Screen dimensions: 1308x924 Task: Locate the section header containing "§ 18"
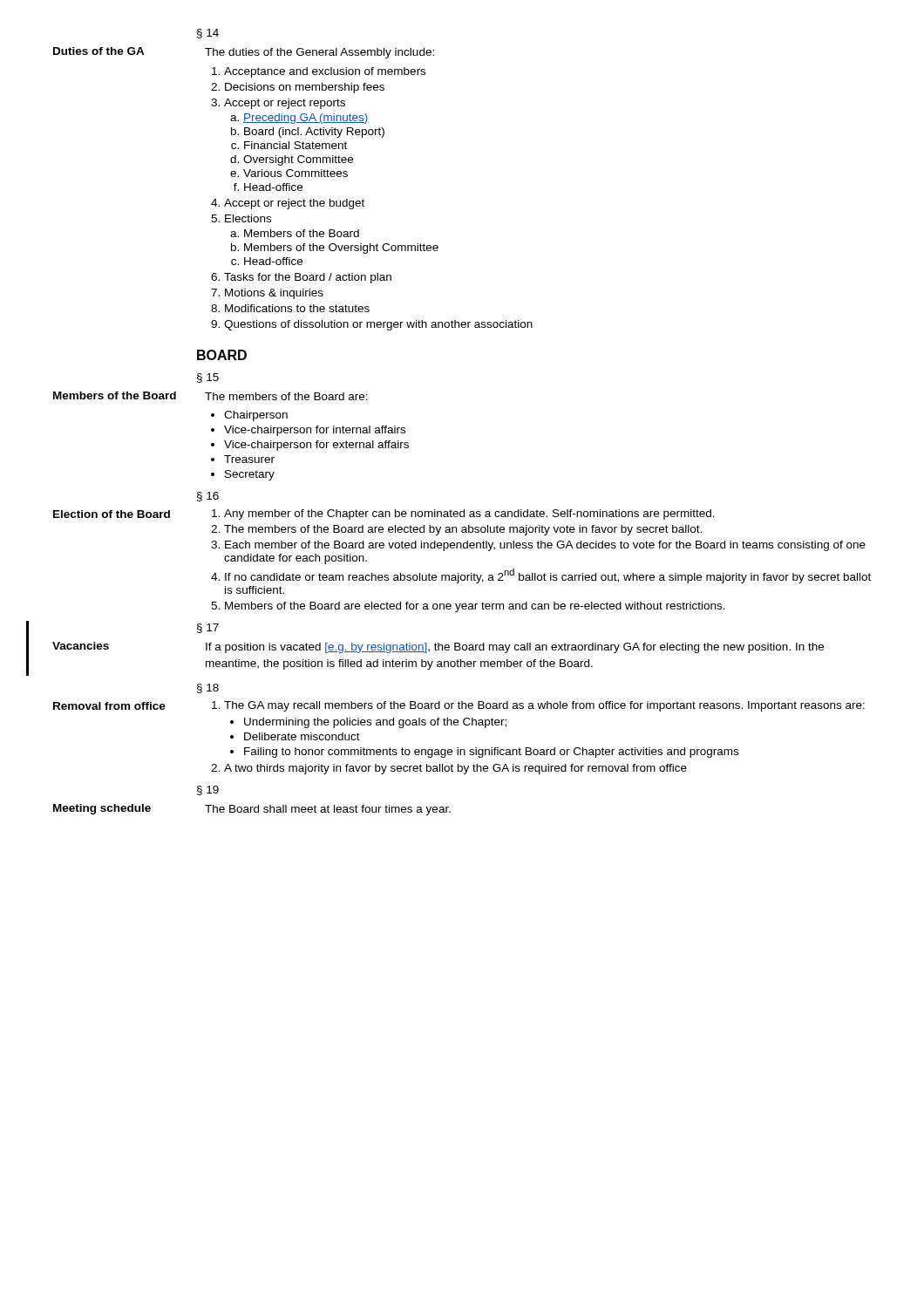pos(208,687)
